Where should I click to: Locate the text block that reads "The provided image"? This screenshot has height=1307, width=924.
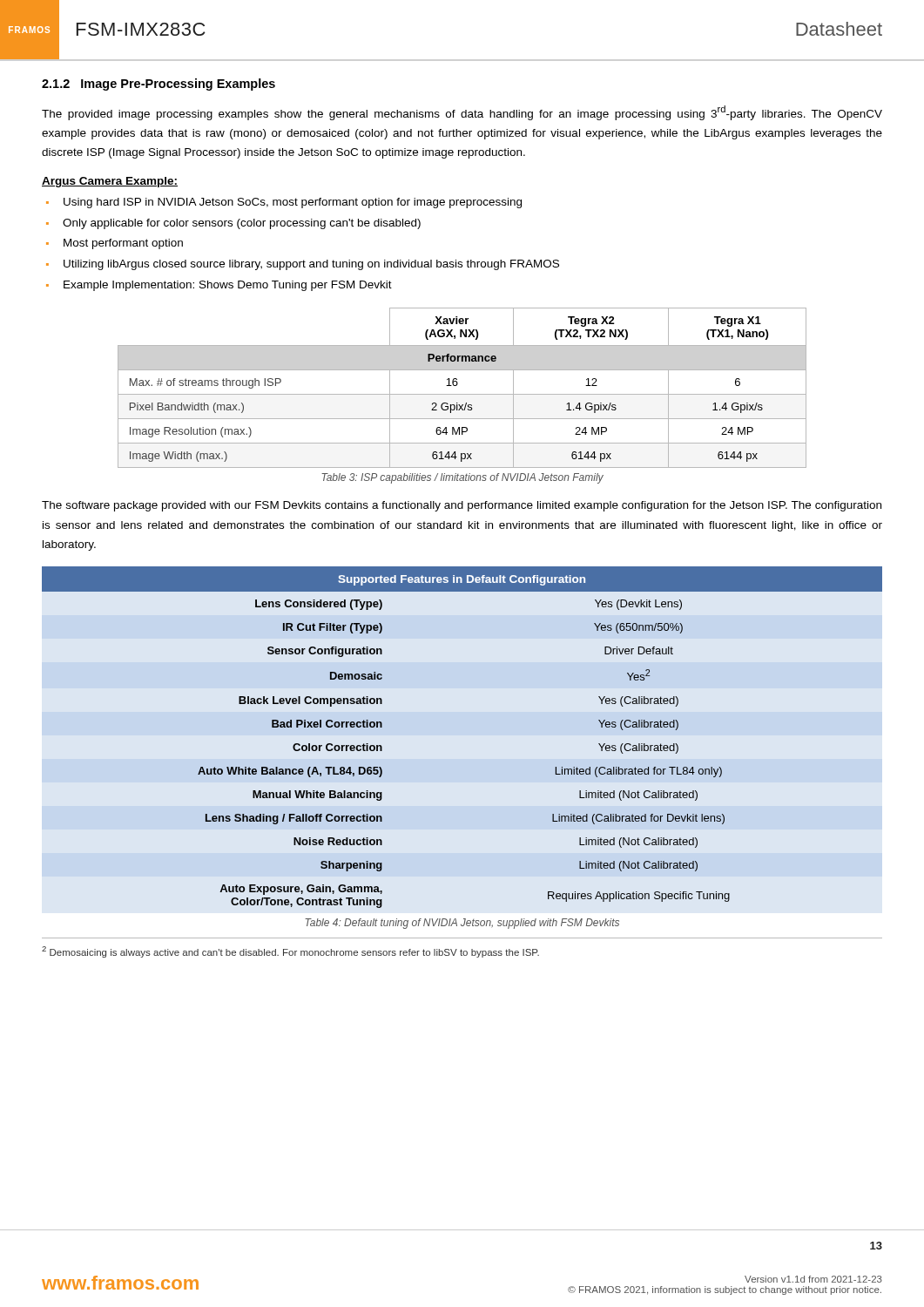(x=462, y=131)
